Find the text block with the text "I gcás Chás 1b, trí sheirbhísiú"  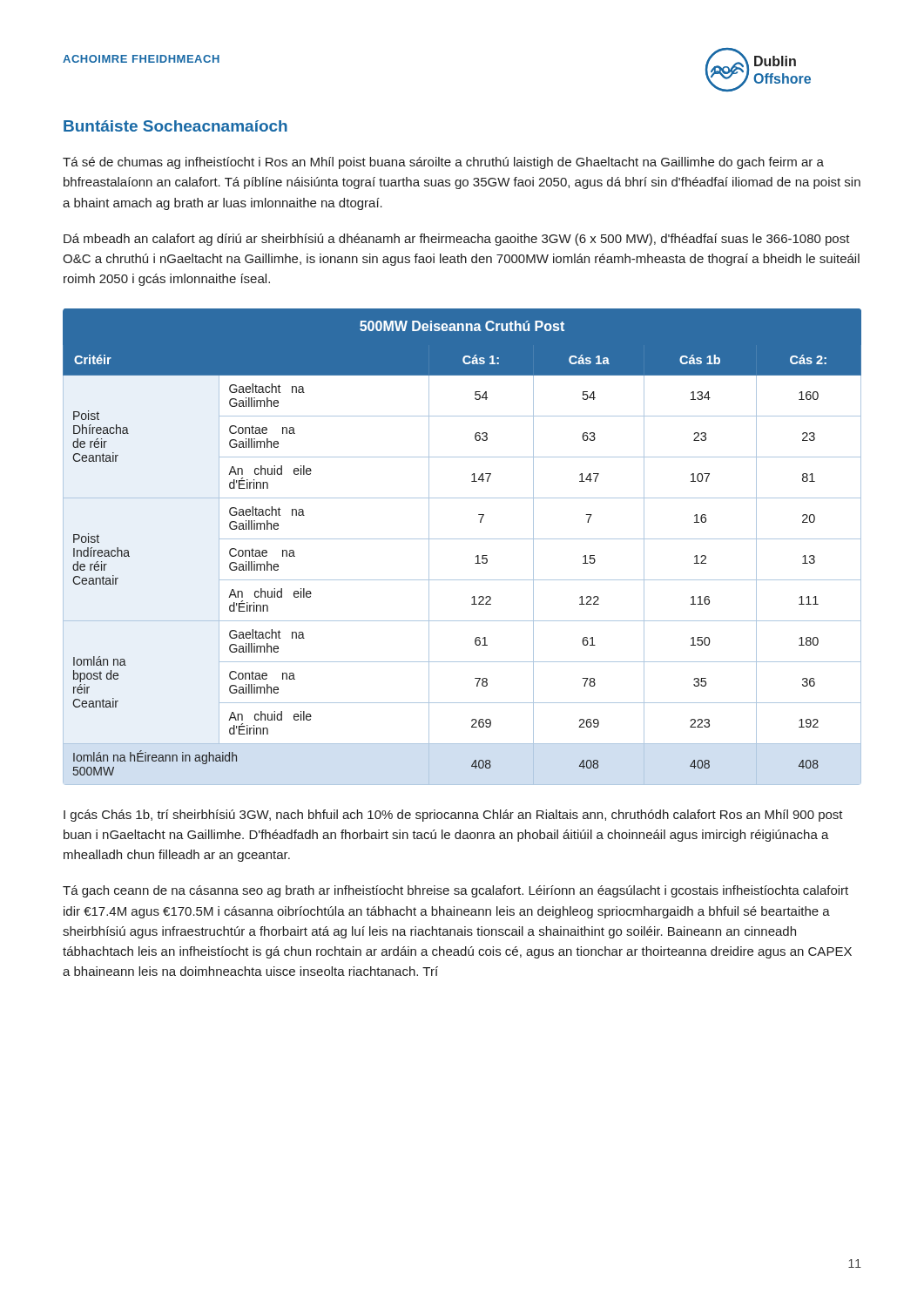(453, 834)
